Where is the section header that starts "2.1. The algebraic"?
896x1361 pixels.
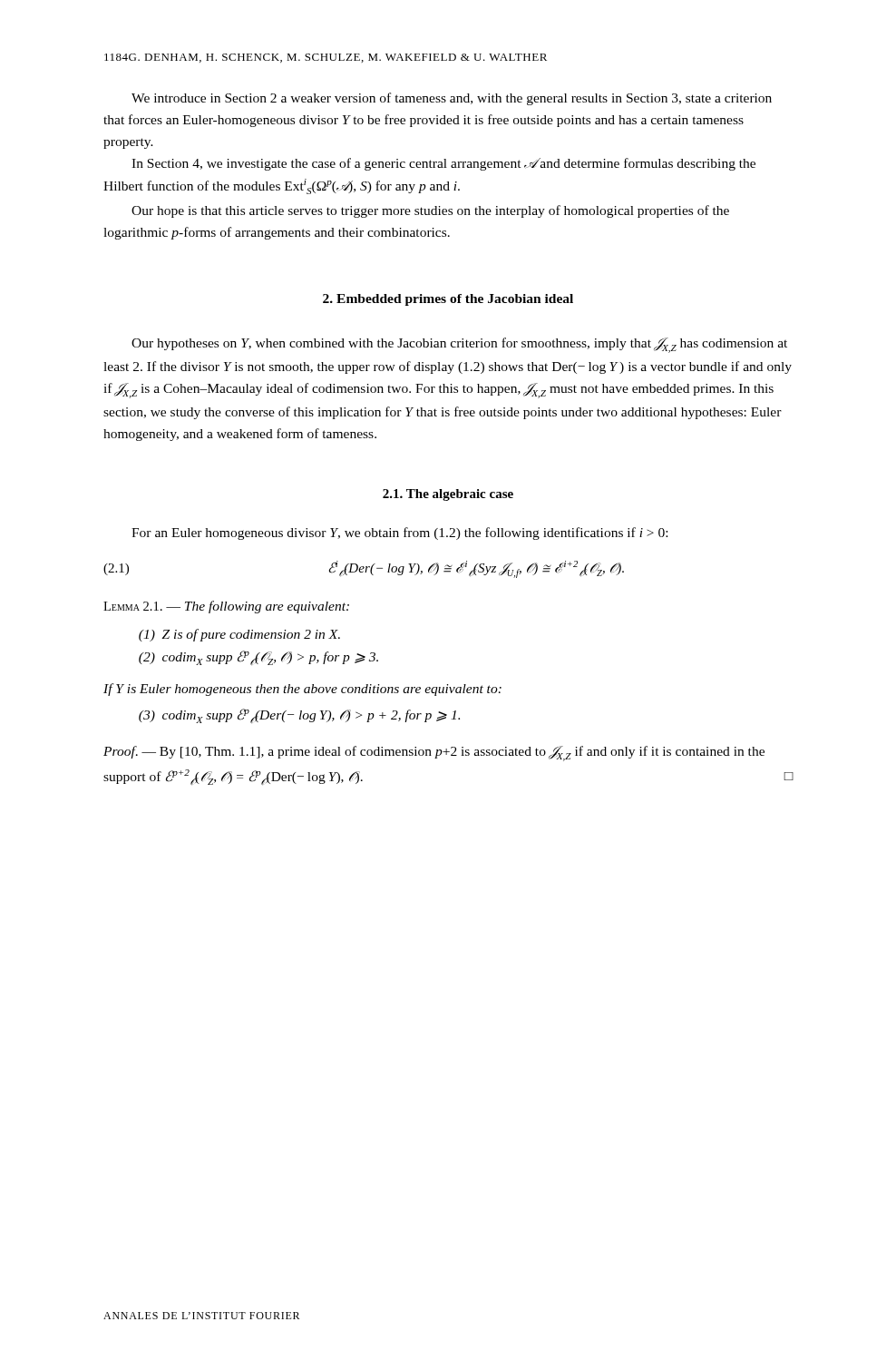[x=448, y=494]
